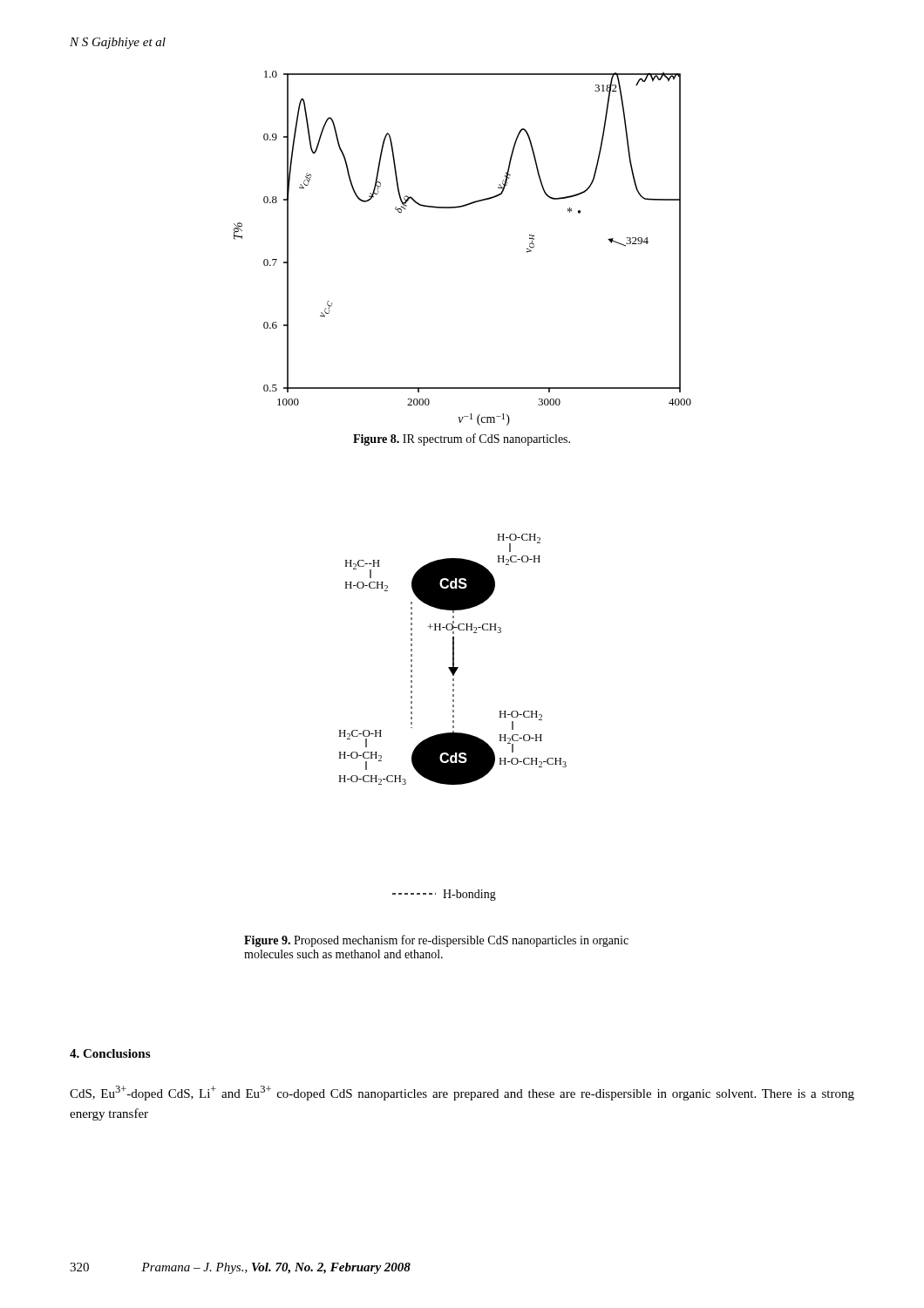924x1308 pixels.
Task: Click on the continuous plot
Action: [x=462, y=254]
